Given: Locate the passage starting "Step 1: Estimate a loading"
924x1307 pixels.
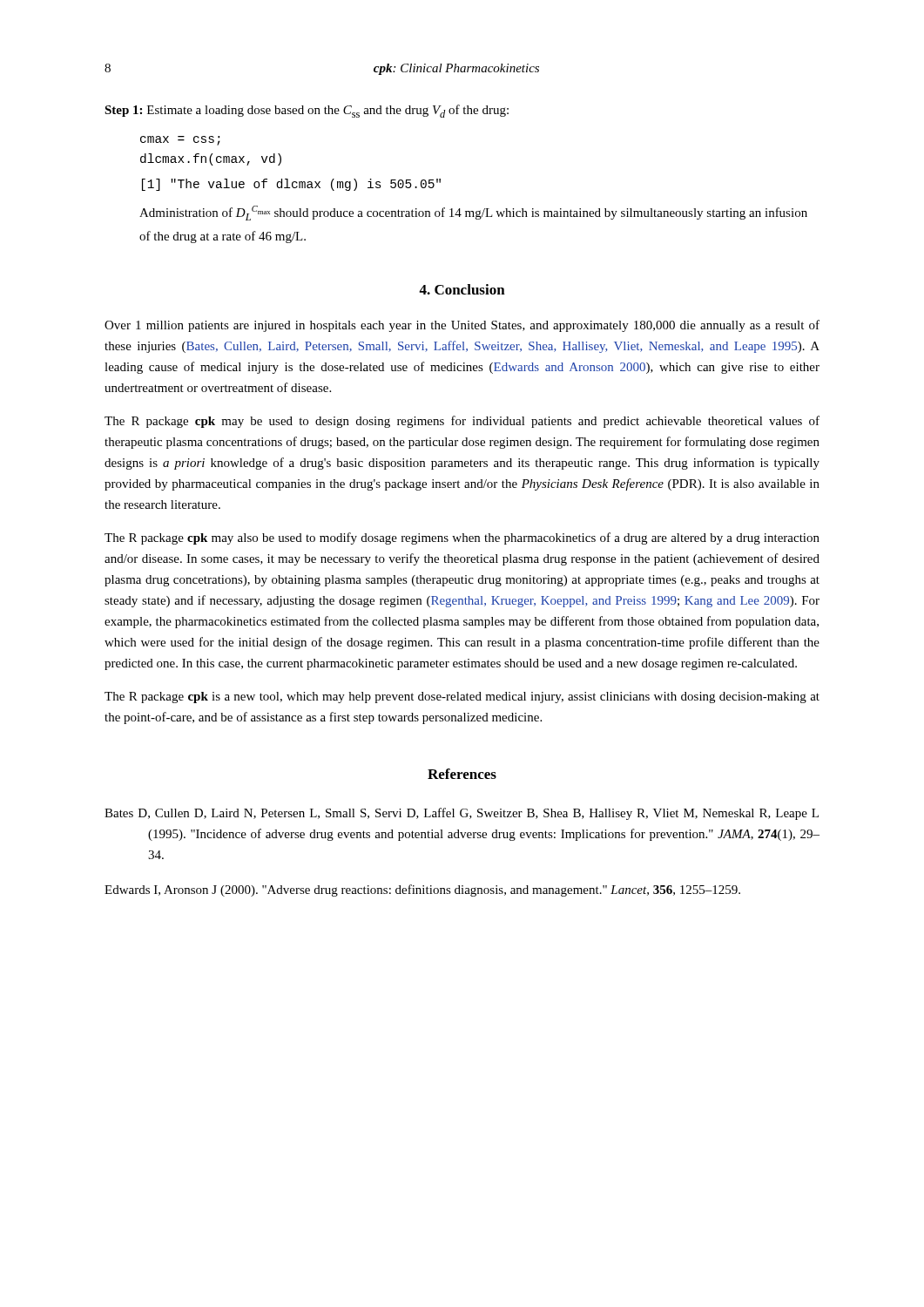Looking at the screenshot, I should pos(307,111).
